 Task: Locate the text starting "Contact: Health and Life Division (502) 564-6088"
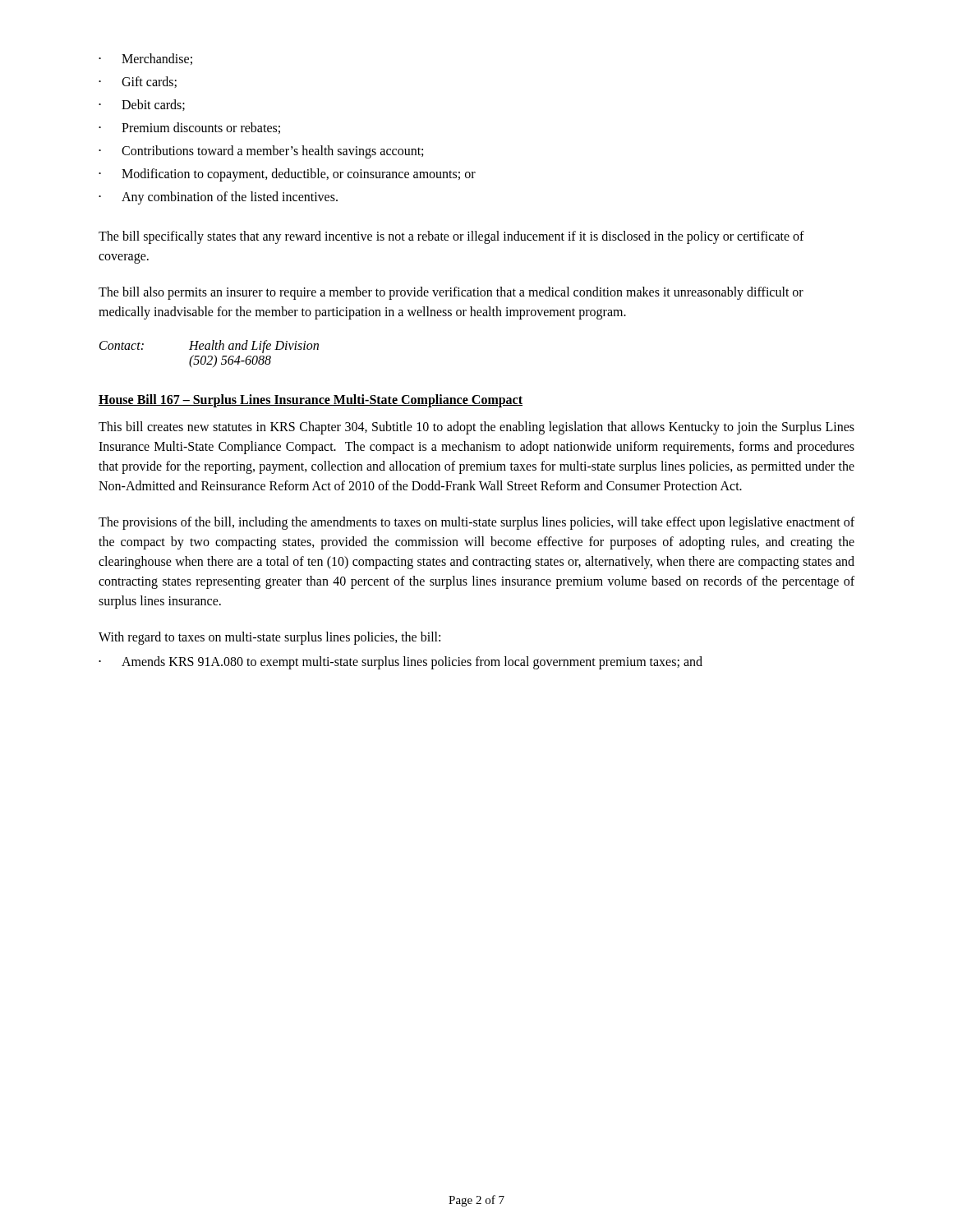209,353
